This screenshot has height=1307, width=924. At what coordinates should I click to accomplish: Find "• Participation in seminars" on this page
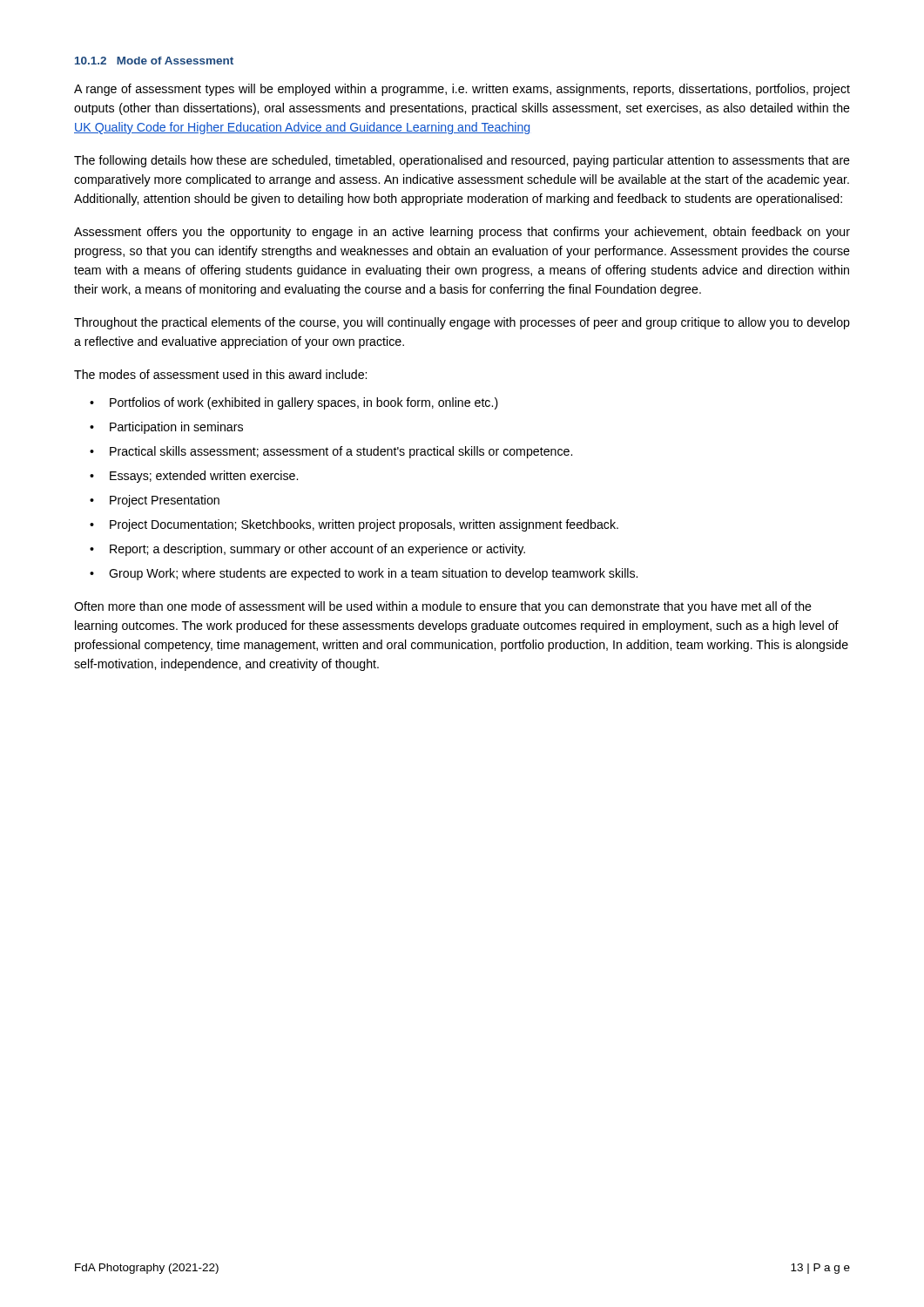click(x=166, y=428)
